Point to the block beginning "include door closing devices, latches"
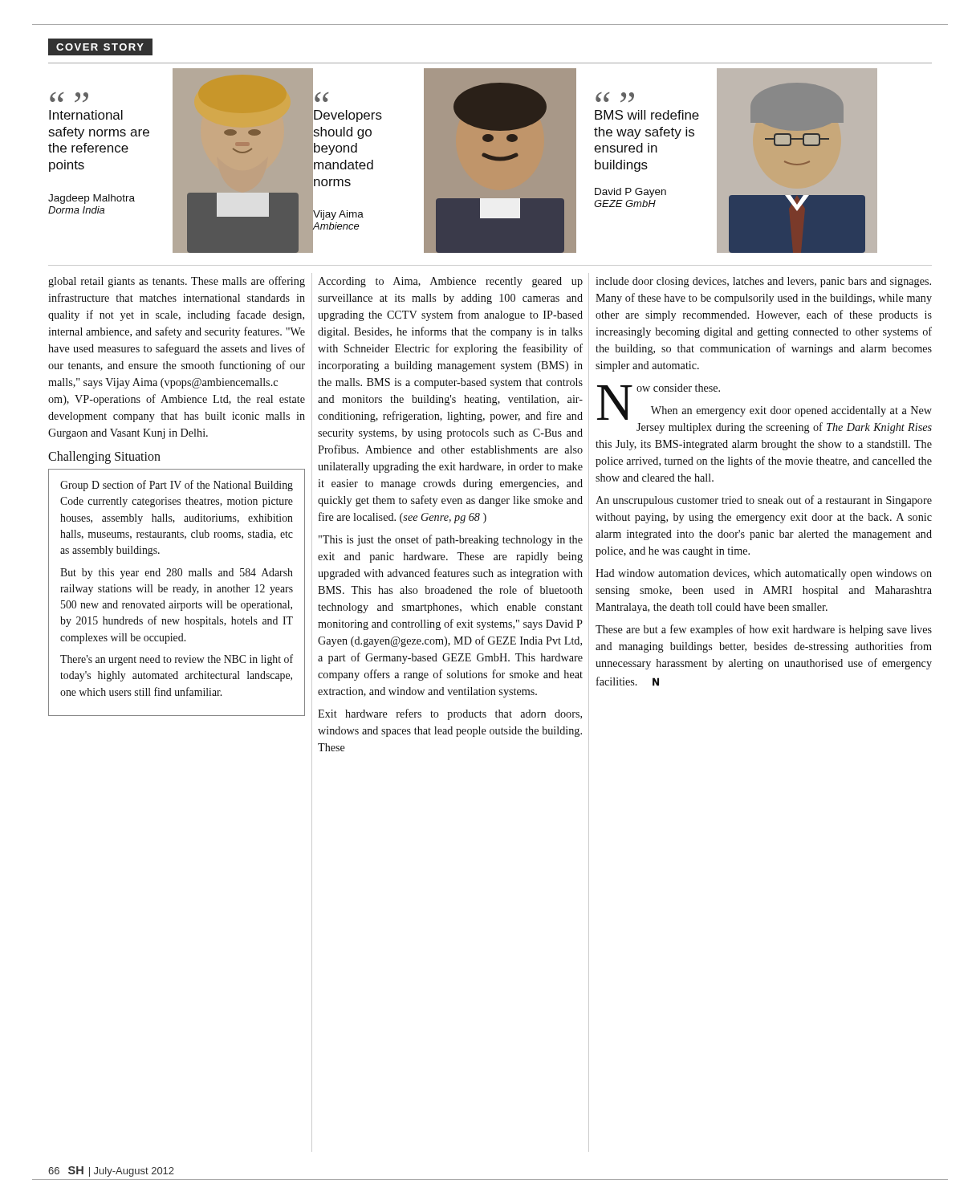This screenshot has width=980, height=1204. coord(763,282)
